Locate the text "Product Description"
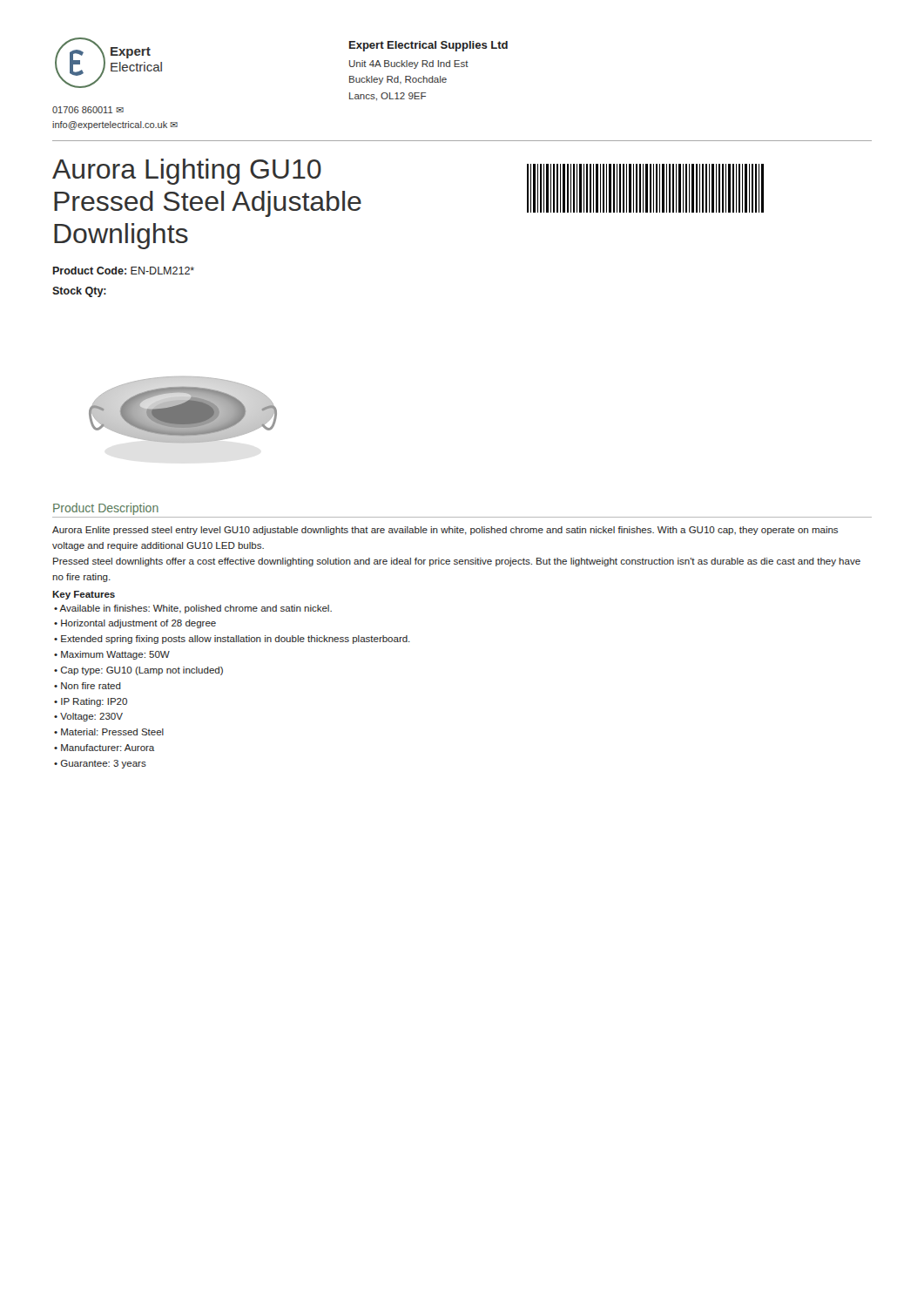 tap(105, 508)
